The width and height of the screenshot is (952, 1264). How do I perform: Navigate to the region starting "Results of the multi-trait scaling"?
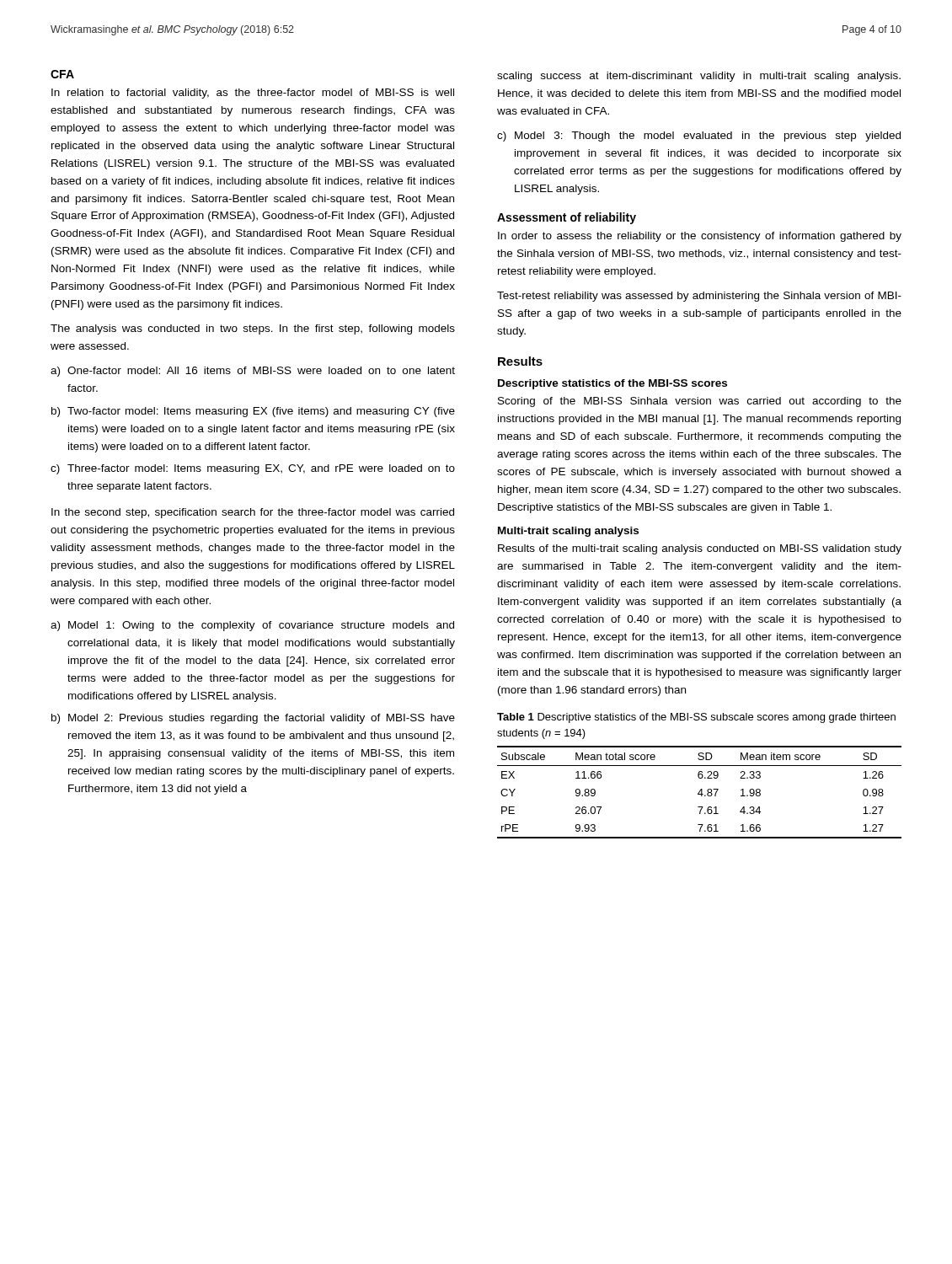tap(699, 619)
